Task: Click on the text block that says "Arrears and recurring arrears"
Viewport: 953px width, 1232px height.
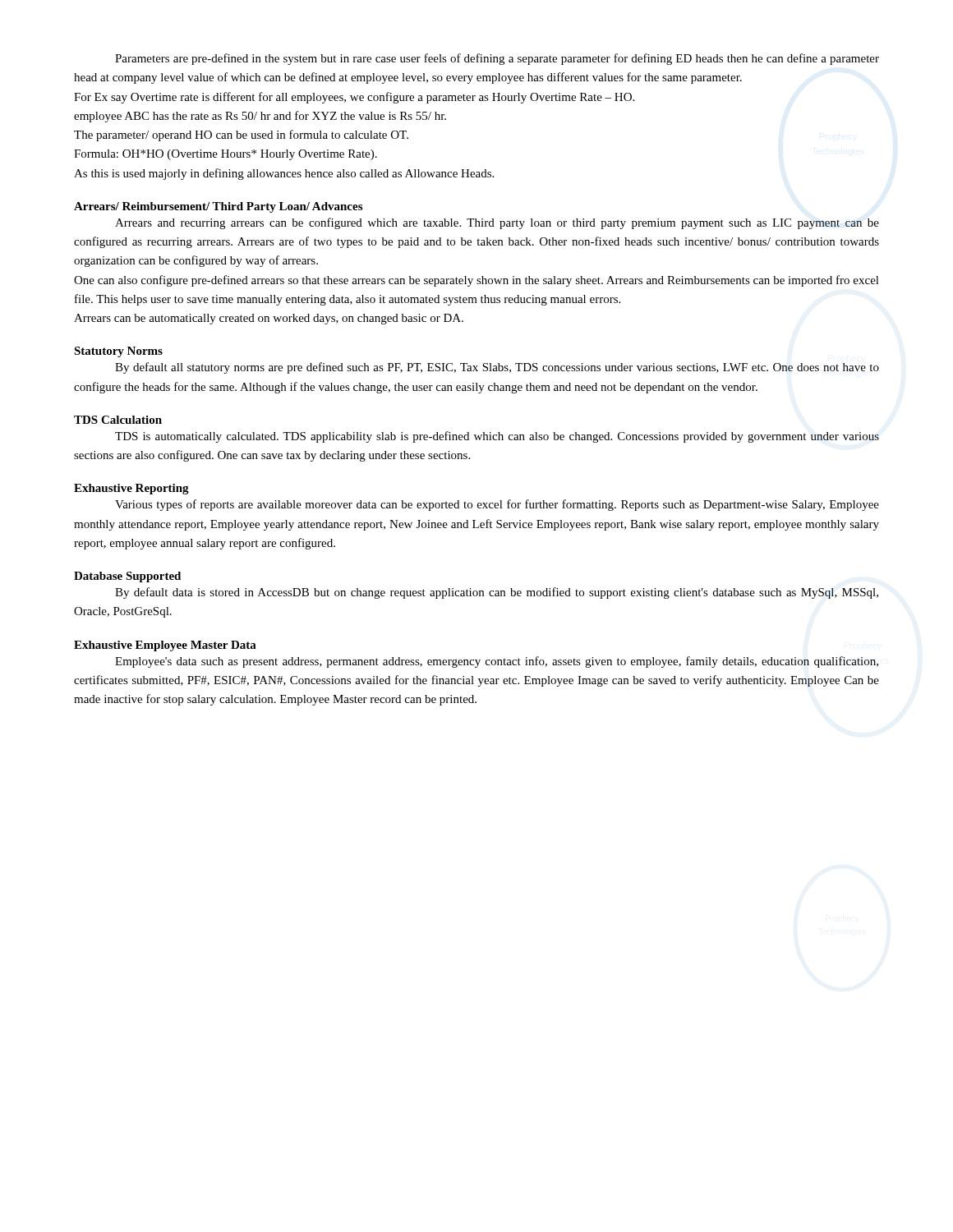Action: (476, 271)
